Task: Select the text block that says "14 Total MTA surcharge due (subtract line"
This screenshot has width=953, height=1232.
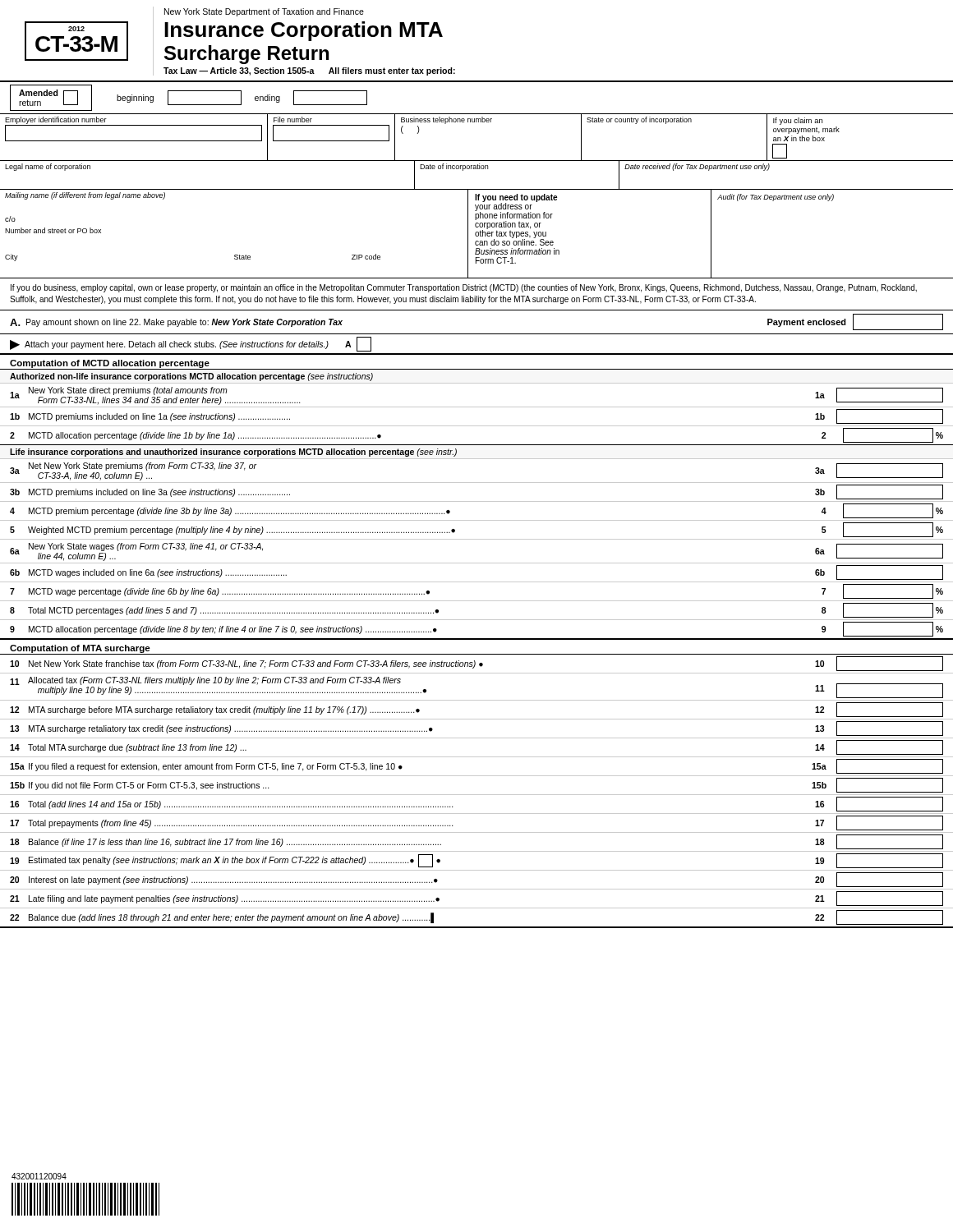Action: [476, 748]
